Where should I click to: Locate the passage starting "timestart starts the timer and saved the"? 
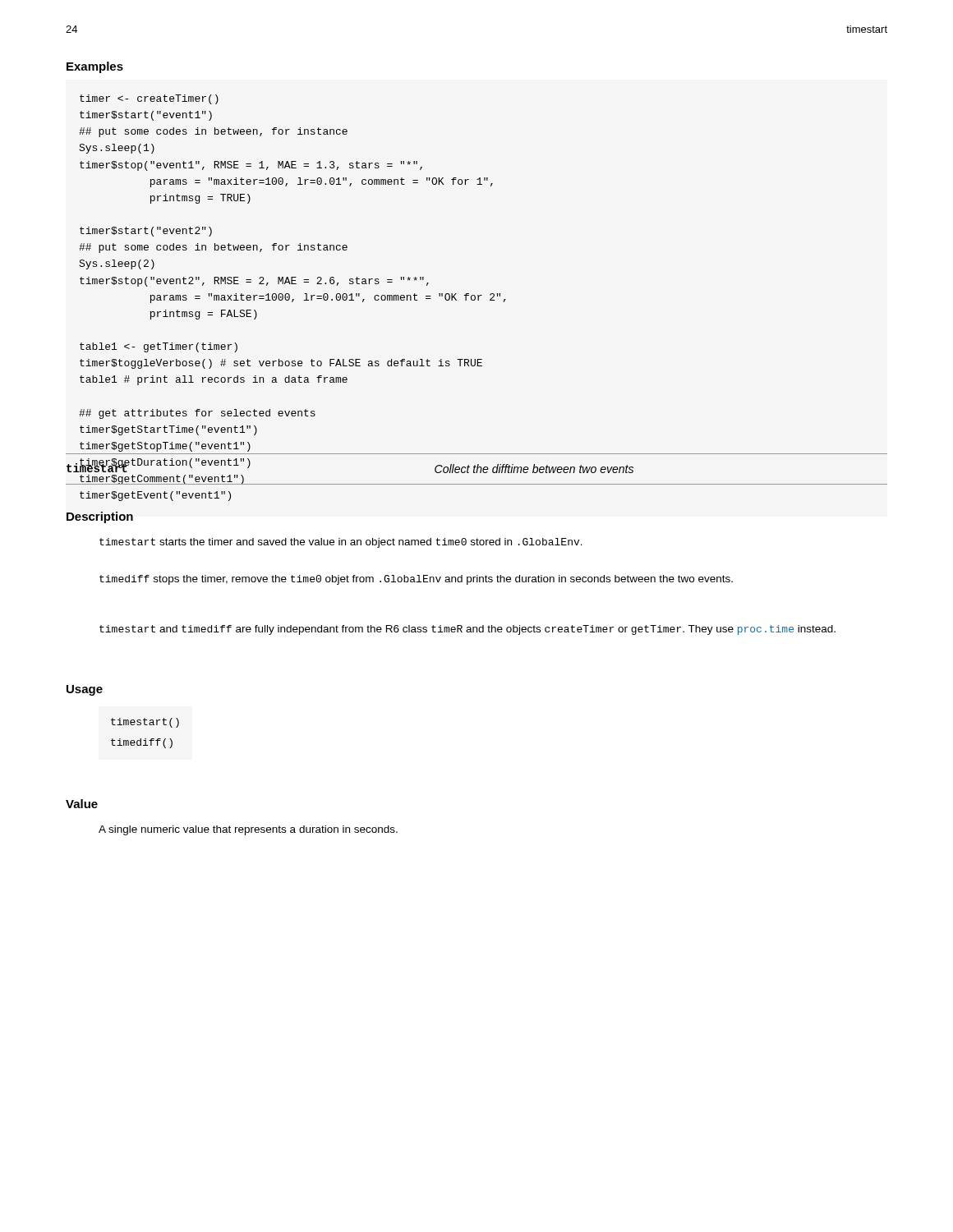[341, 542]
